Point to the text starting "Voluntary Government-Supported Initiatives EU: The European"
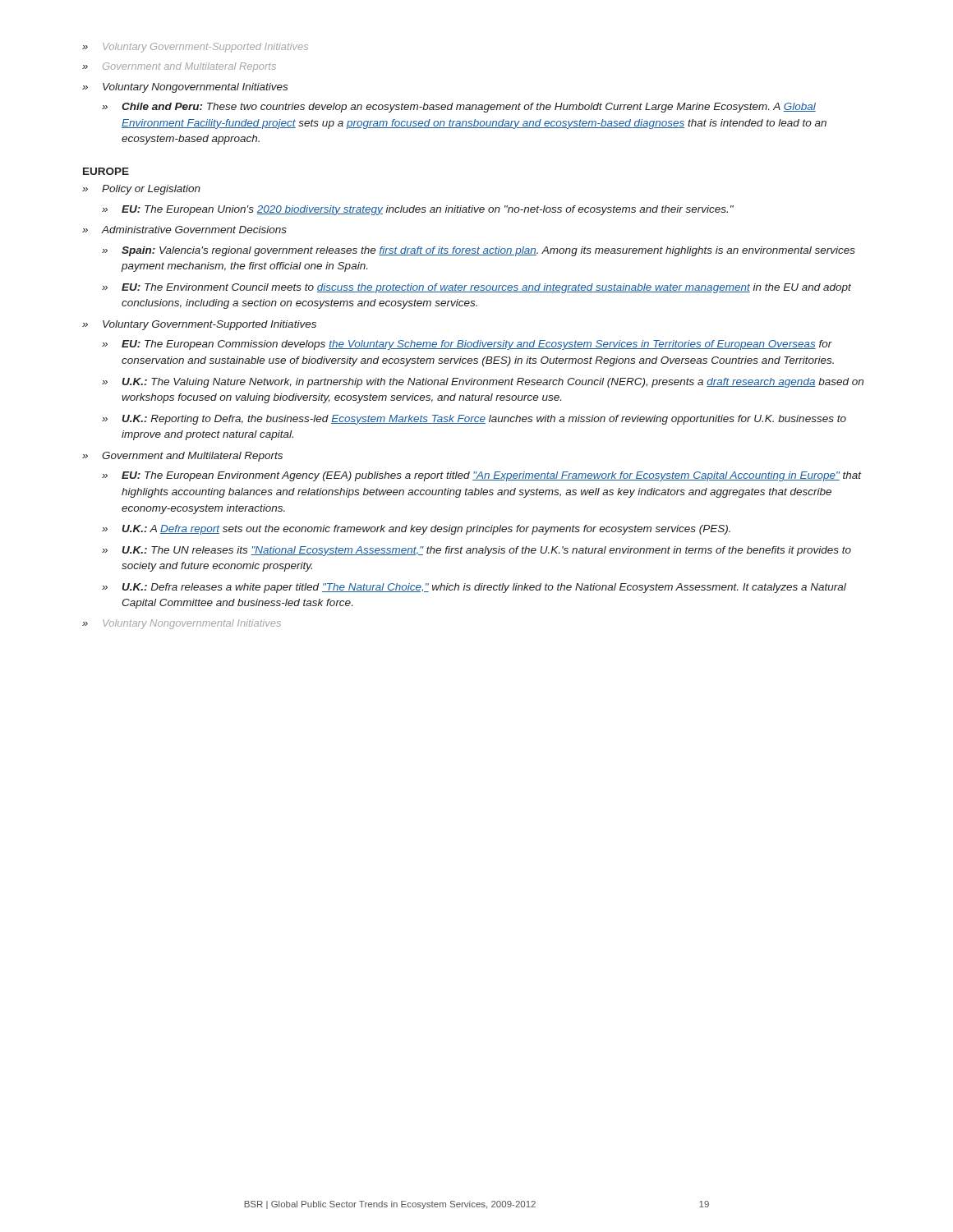This screenshot has height=1232, width=953. 476,379
